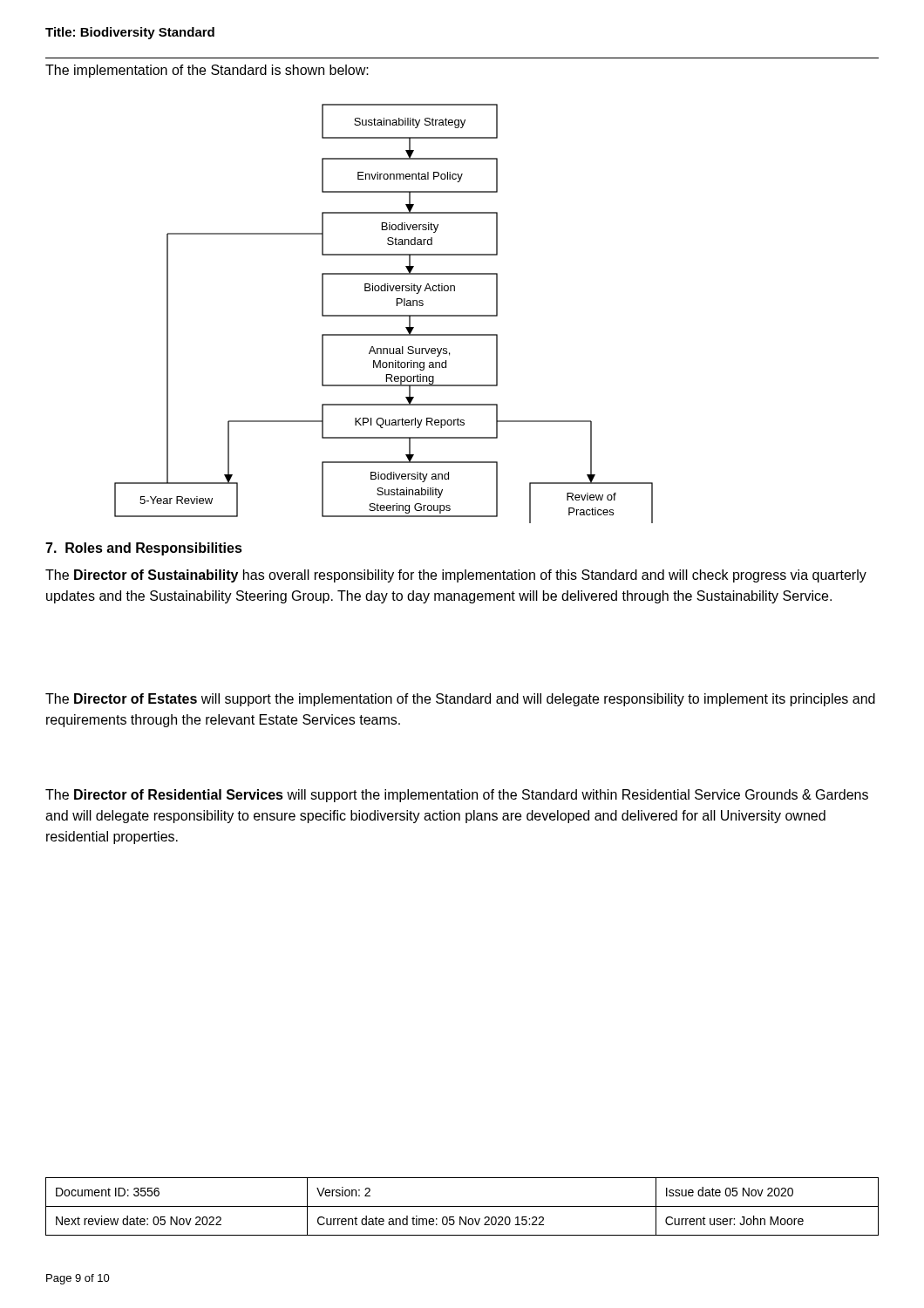Locate the block starting "The Director of Sustainability has overall responsibility for"
924x1308 pixels.
click(456, 586)
